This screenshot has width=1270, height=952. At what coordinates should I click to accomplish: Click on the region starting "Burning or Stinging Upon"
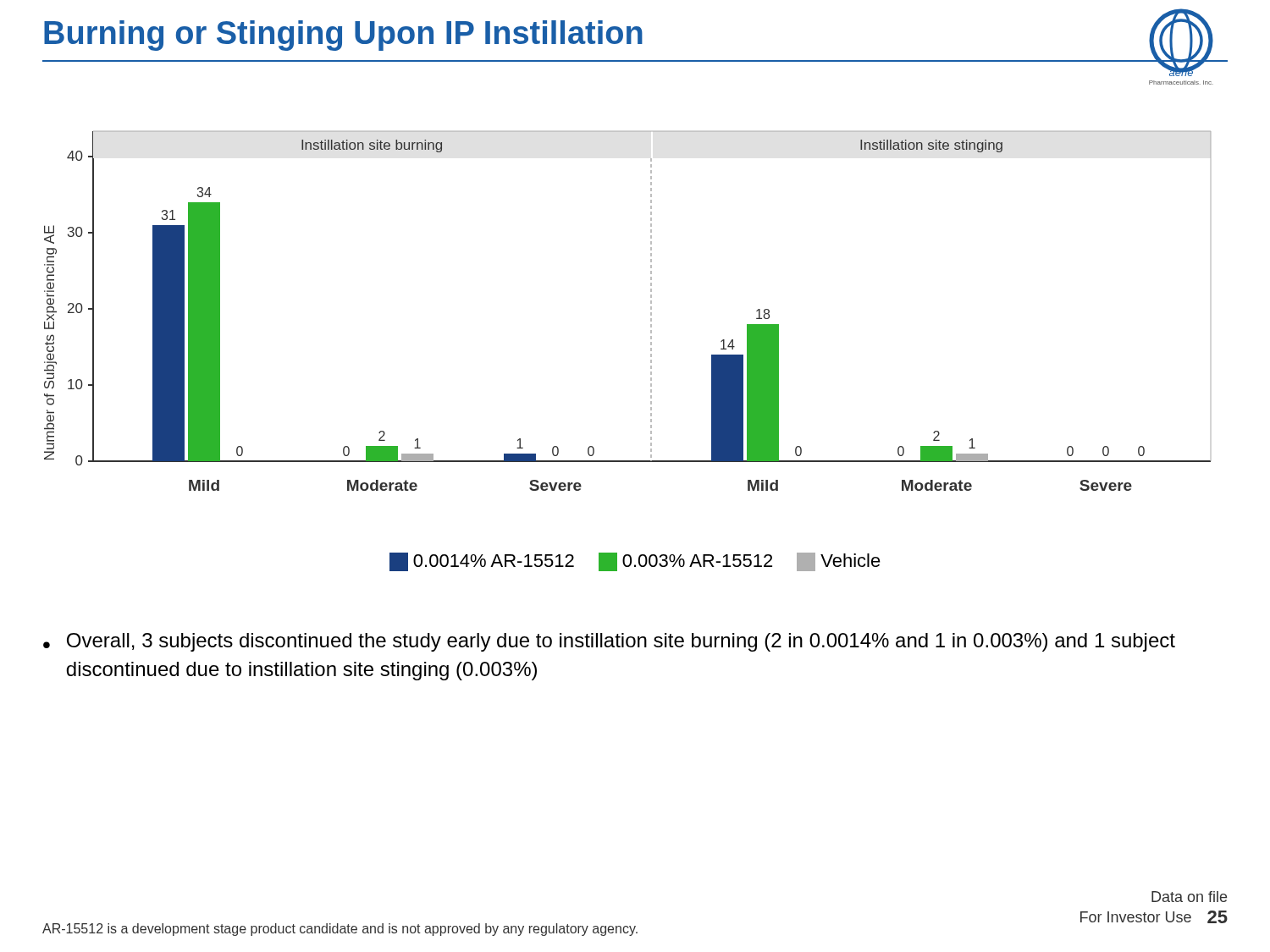[x=343, y=33]
